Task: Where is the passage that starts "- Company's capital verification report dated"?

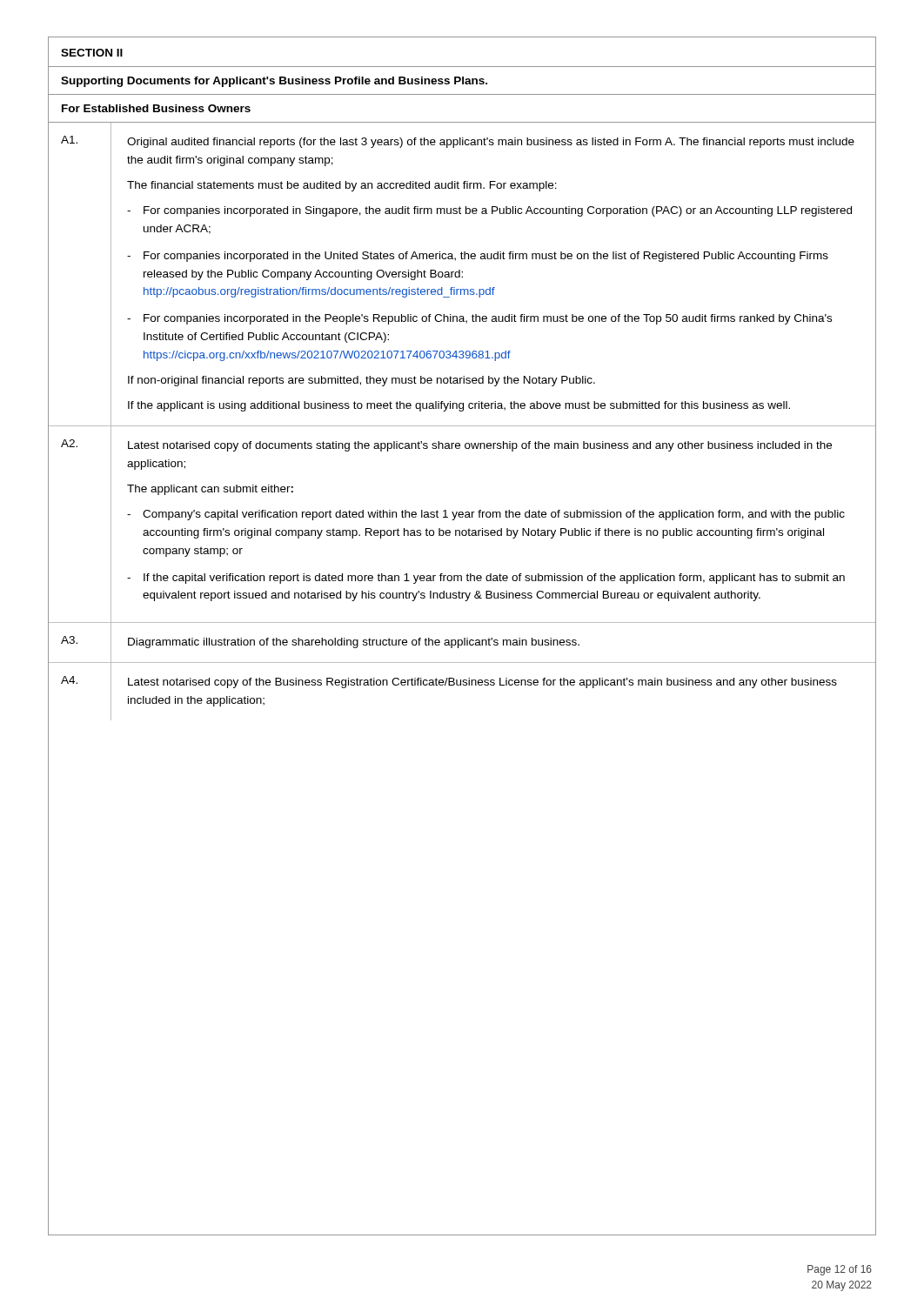Action: tap(495, 533)
